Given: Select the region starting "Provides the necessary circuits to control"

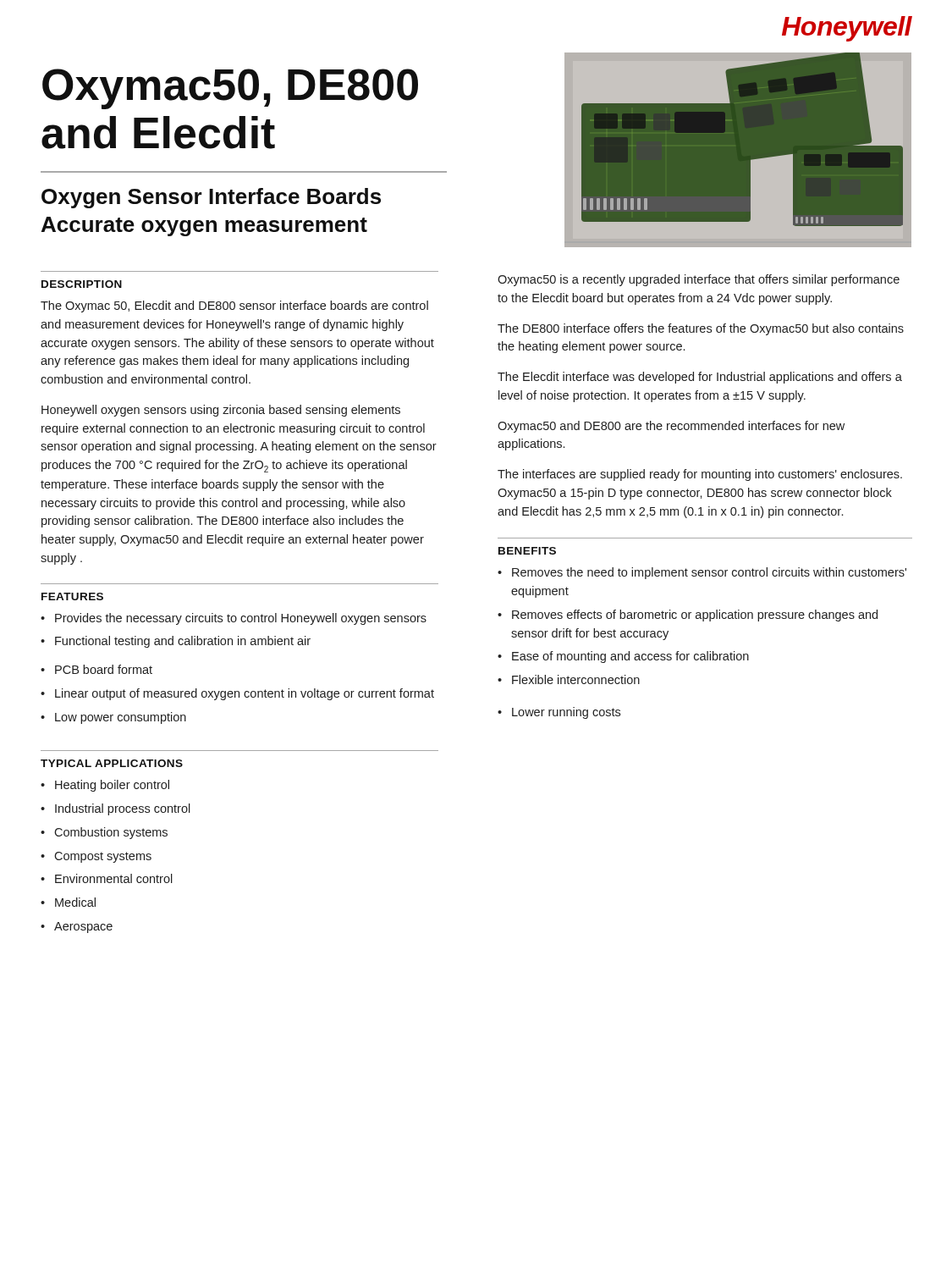Looking at the screenshot, I should (x=240, y=618).
